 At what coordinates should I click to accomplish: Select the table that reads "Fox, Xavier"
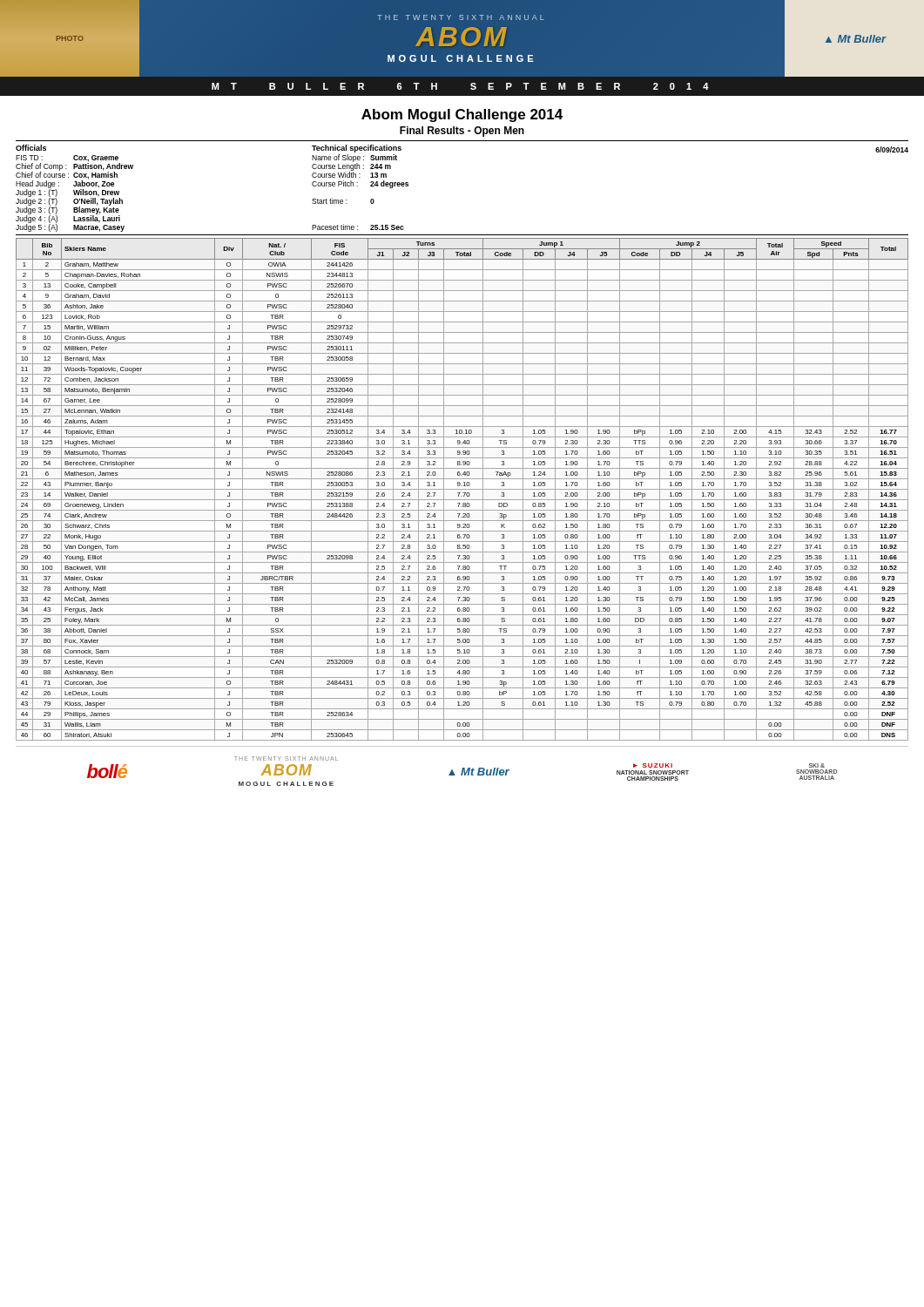click(462, 489)
